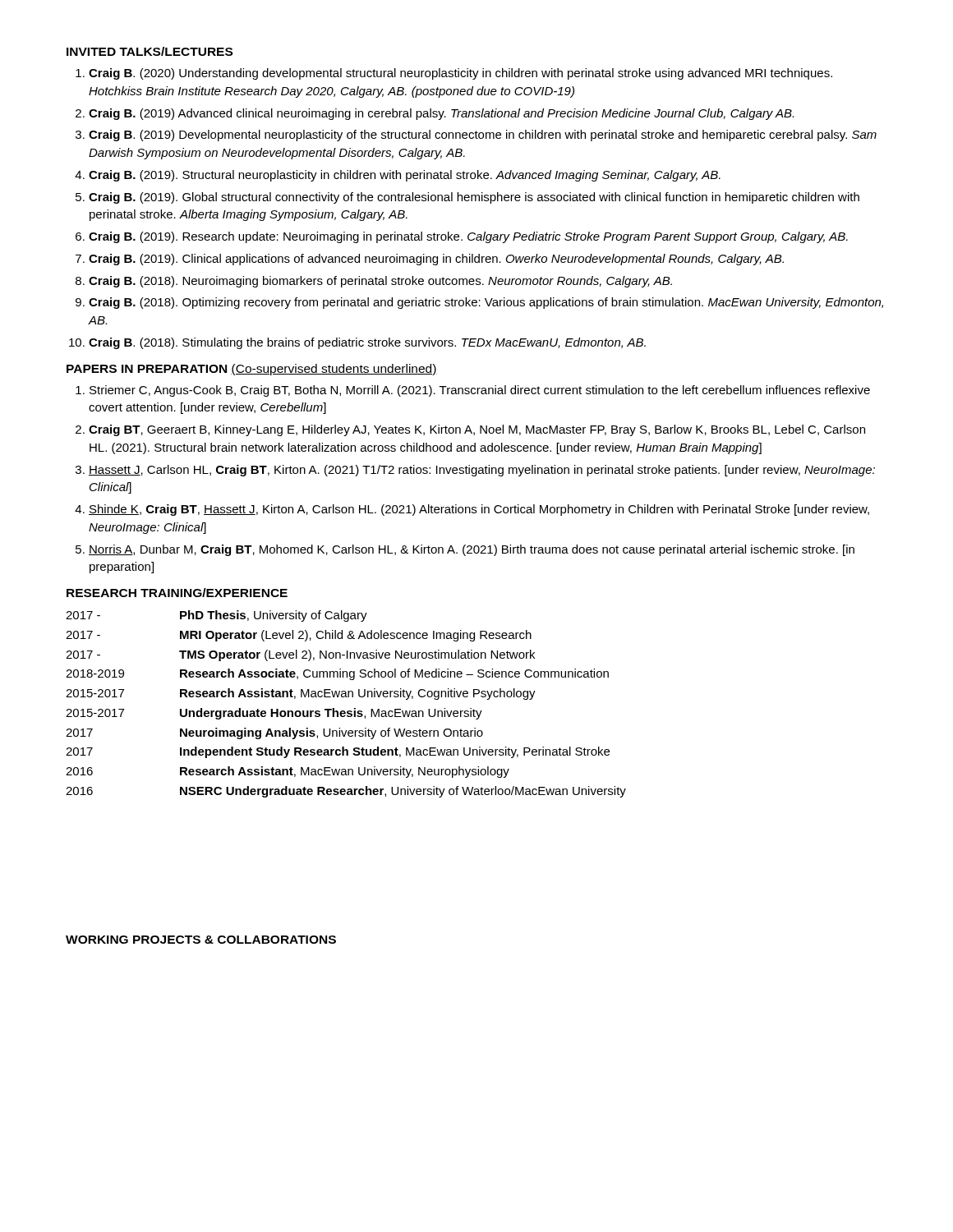
Task: Click on the region starting "Craig B. (2019). Global structural connectivity of the"
Action: 488,205
